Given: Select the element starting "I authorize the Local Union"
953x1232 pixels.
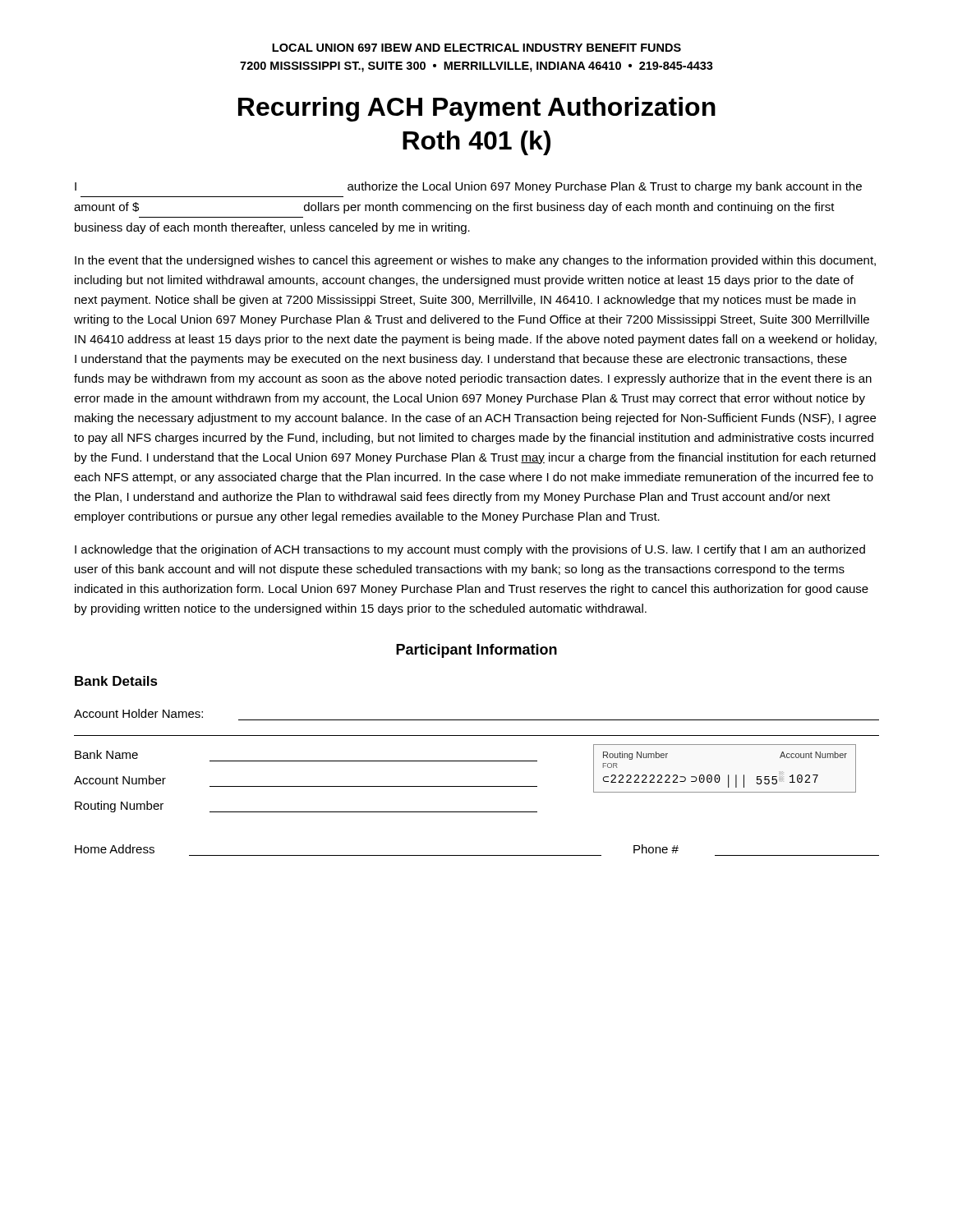Looking at the screenshot, I should coord(476,207).
